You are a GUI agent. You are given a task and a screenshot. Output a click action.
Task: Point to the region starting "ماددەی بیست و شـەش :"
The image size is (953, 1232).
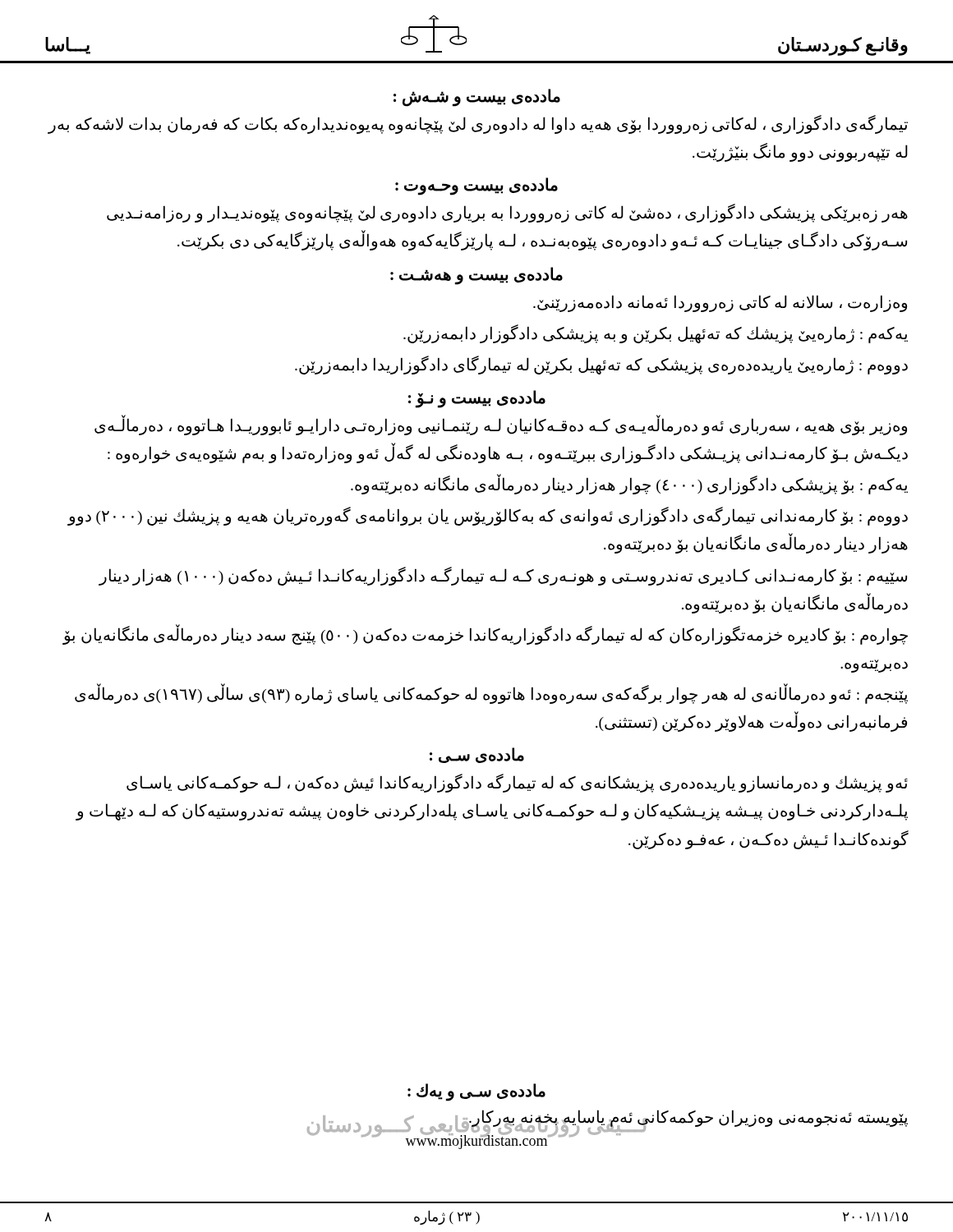[x=476, y=96]
